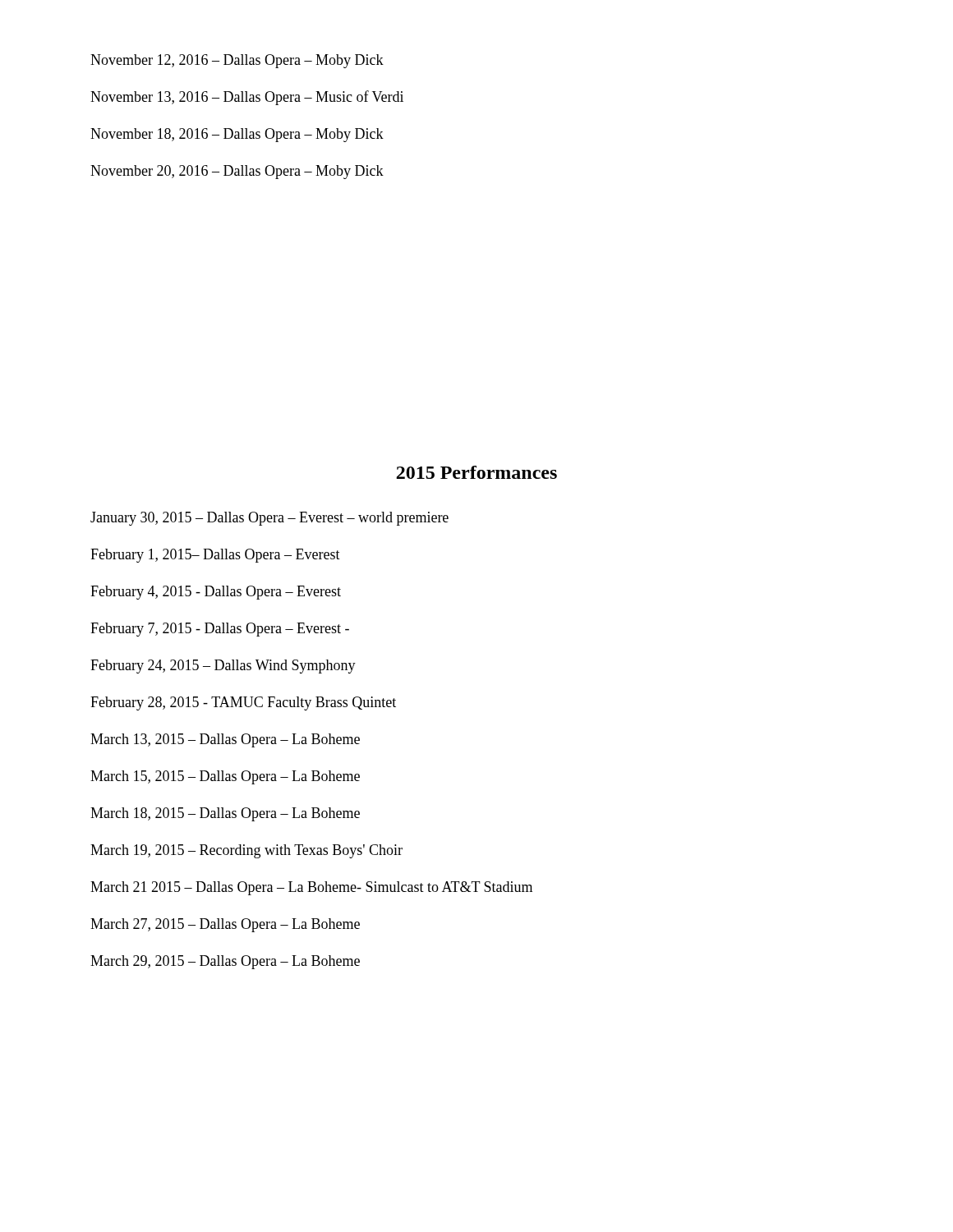Find the list item containing "March 18, 2015"
The image size is (953, 1232).
[225, 813]
